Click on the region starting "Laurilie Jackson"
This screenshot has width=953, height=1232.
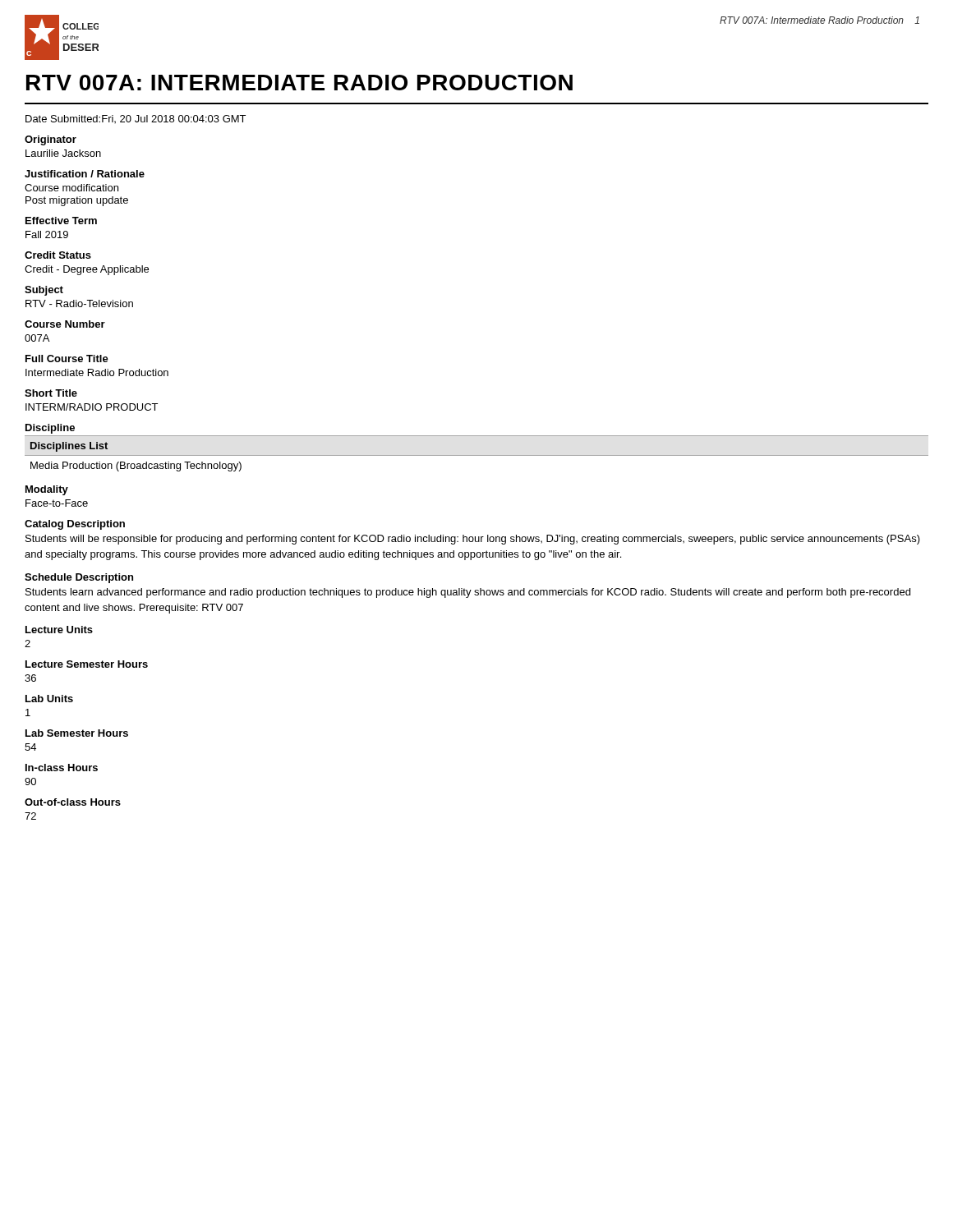tap(63, 153)
